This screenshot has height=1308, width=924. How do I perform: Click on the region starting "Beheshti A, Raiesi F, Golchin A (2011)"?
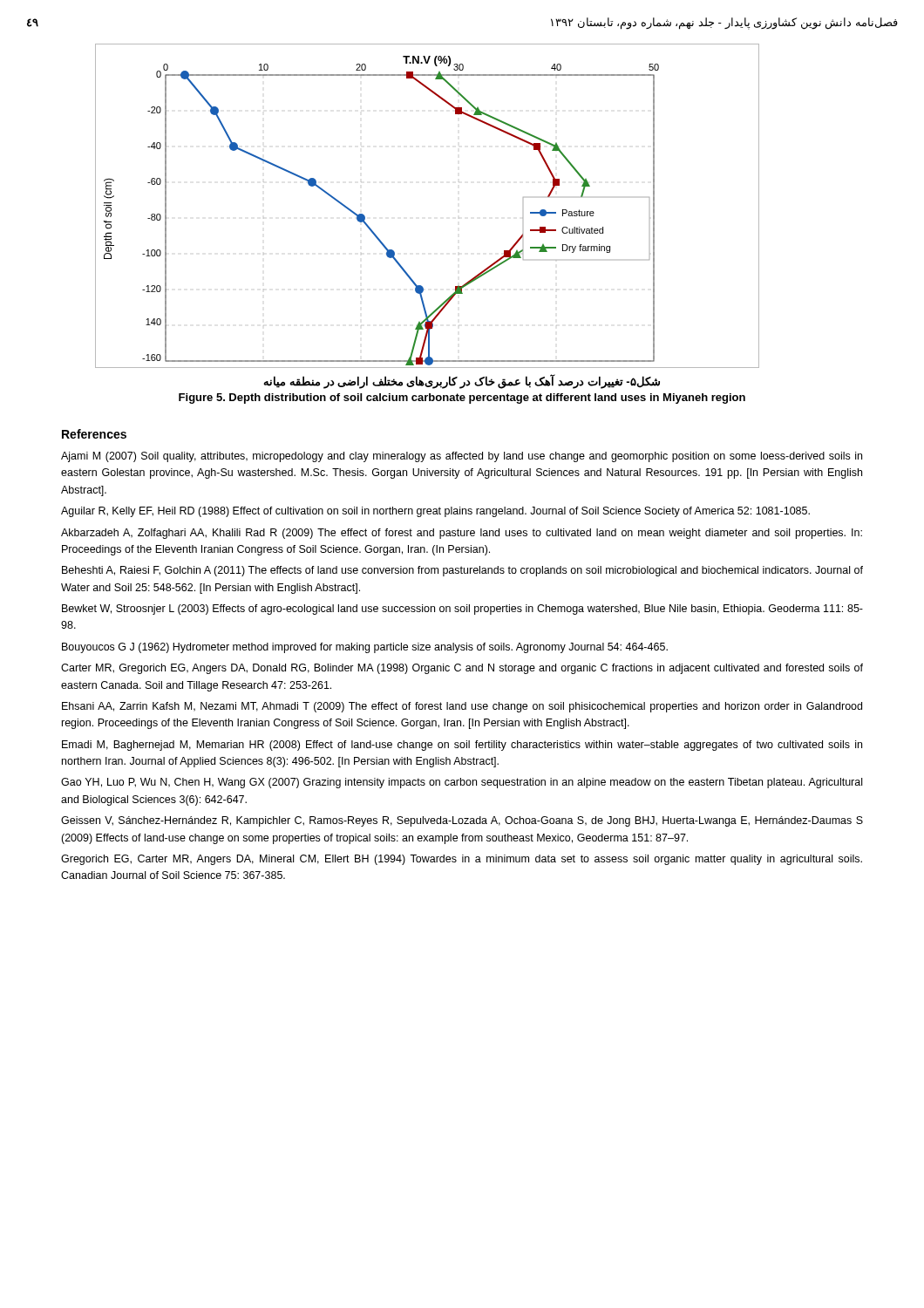tap(462, 579)
